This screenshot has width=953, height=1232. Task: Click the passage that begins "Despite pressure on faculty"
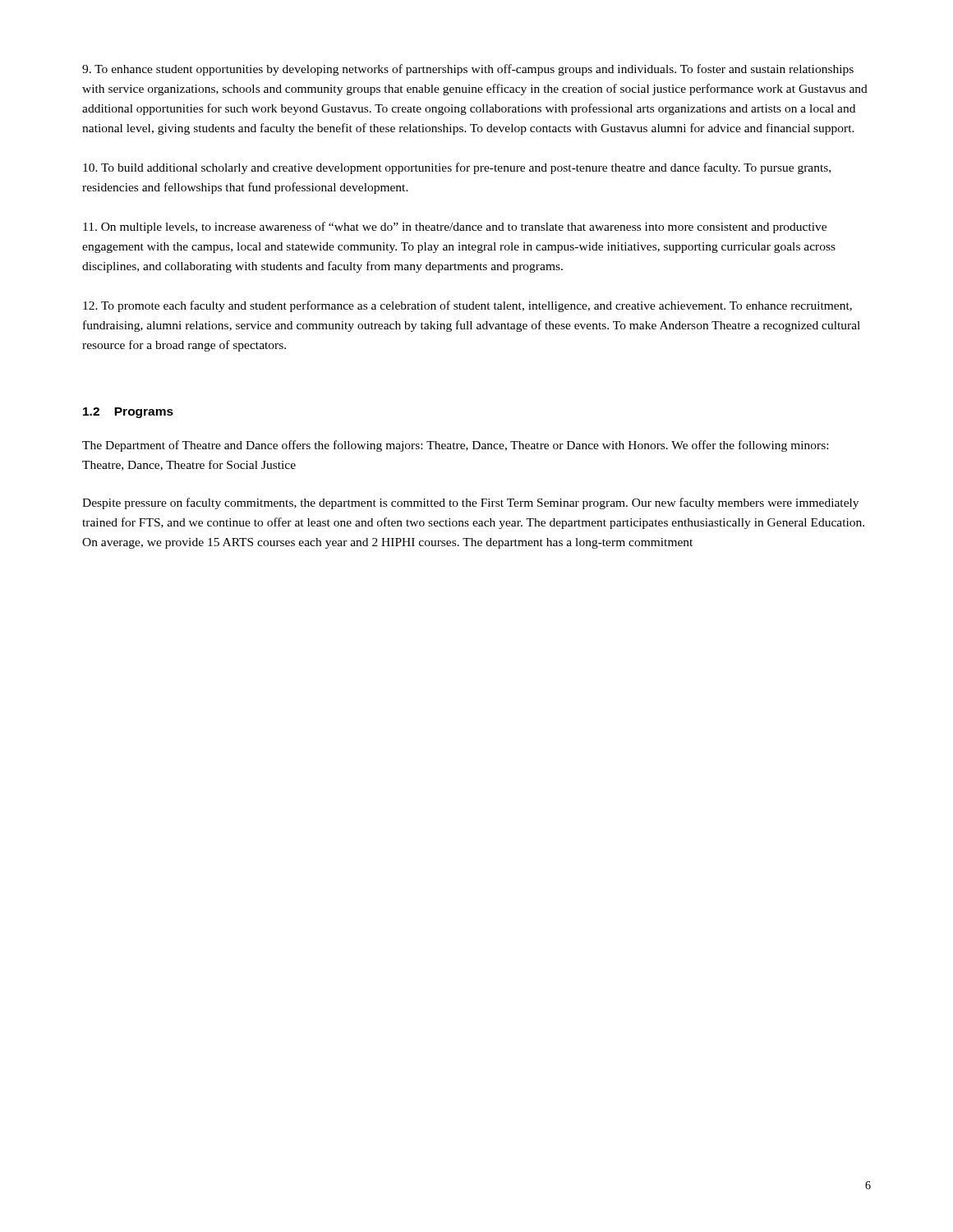coord(474,522)
